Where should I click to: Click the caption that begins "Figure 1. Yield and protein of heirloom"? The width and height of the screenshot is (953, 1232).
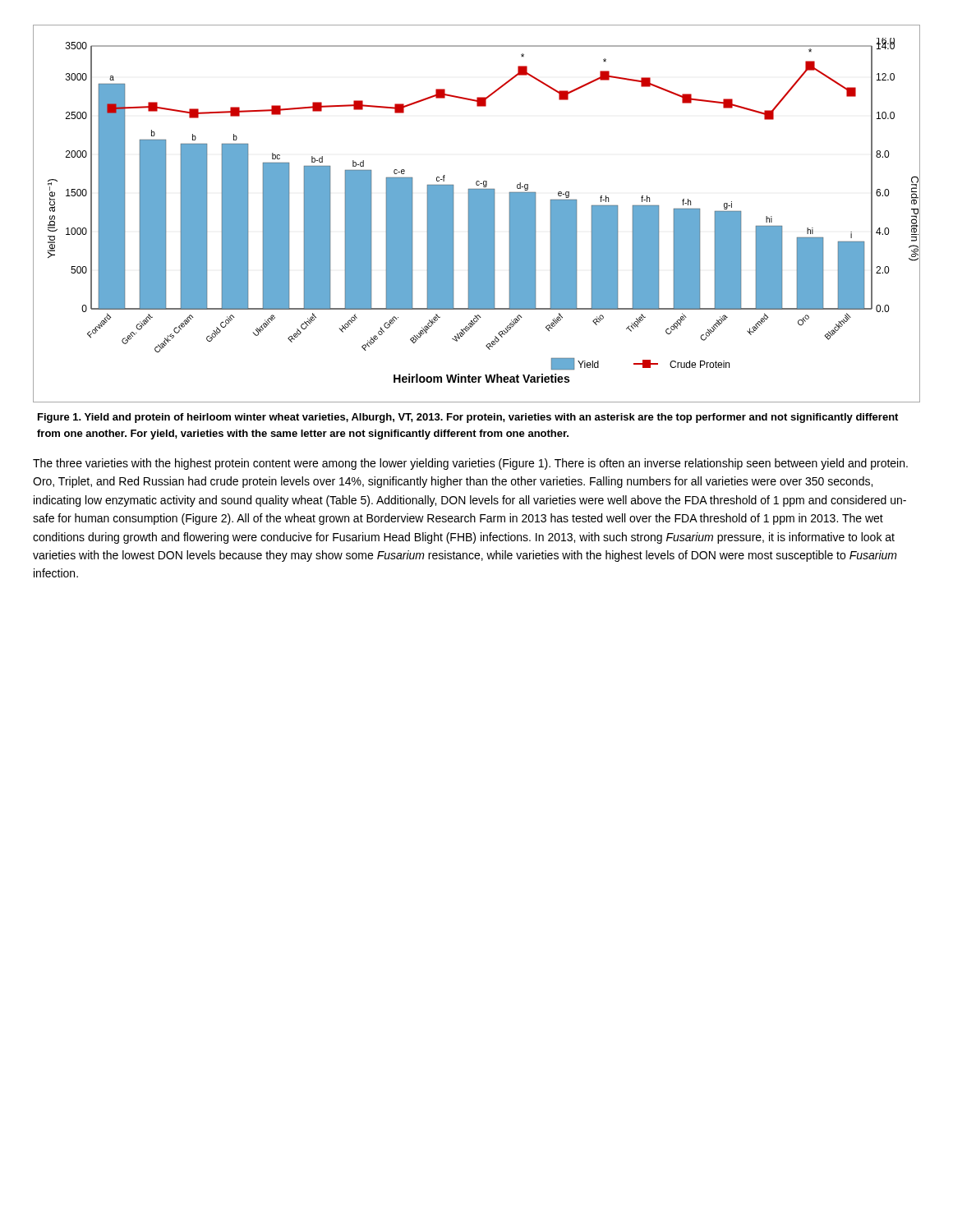click(x=468, y=425)
